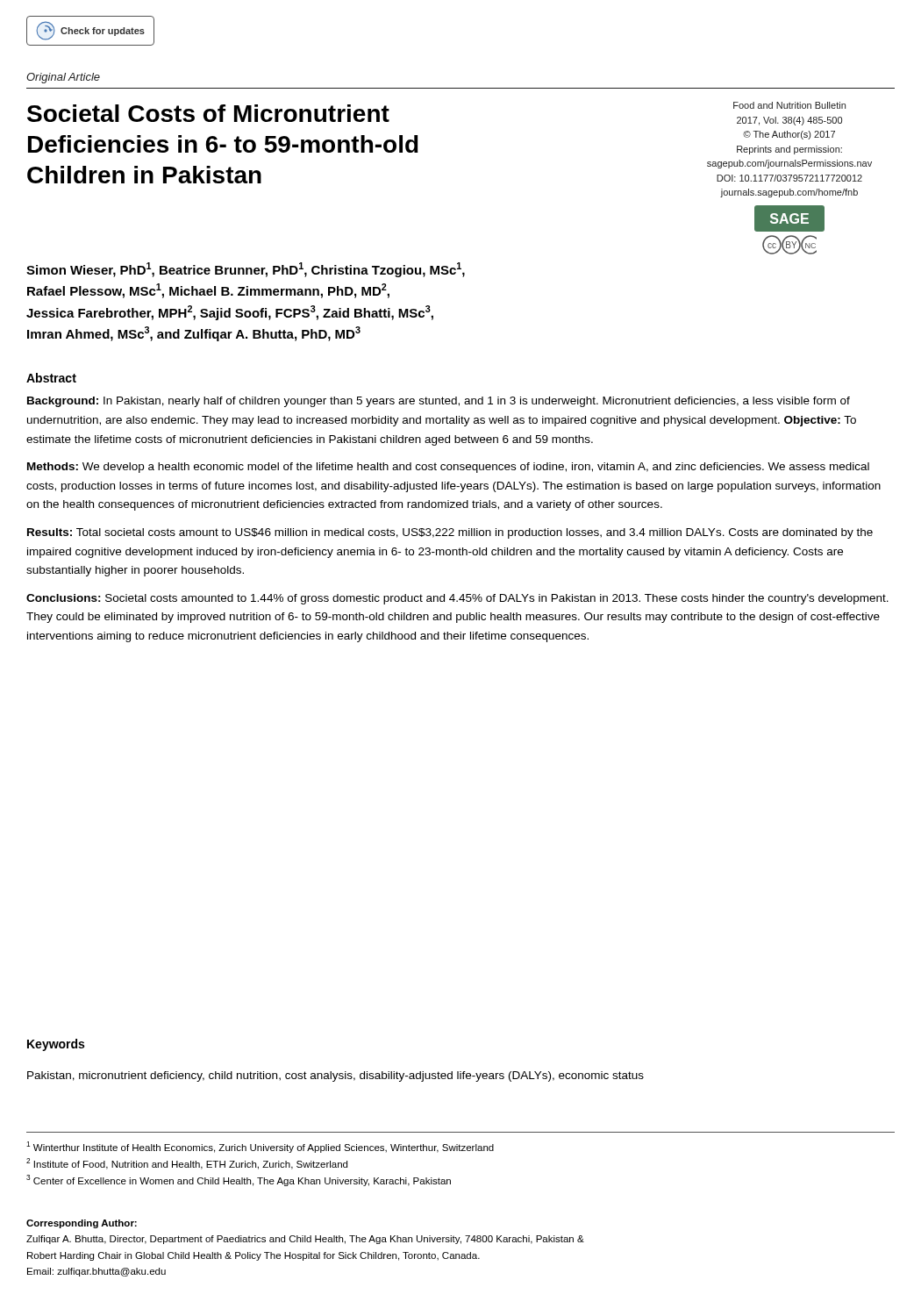Click on the text block that reads "Food and Nutrition"
Screen dimensions: 1316x921
click(789, 177)
